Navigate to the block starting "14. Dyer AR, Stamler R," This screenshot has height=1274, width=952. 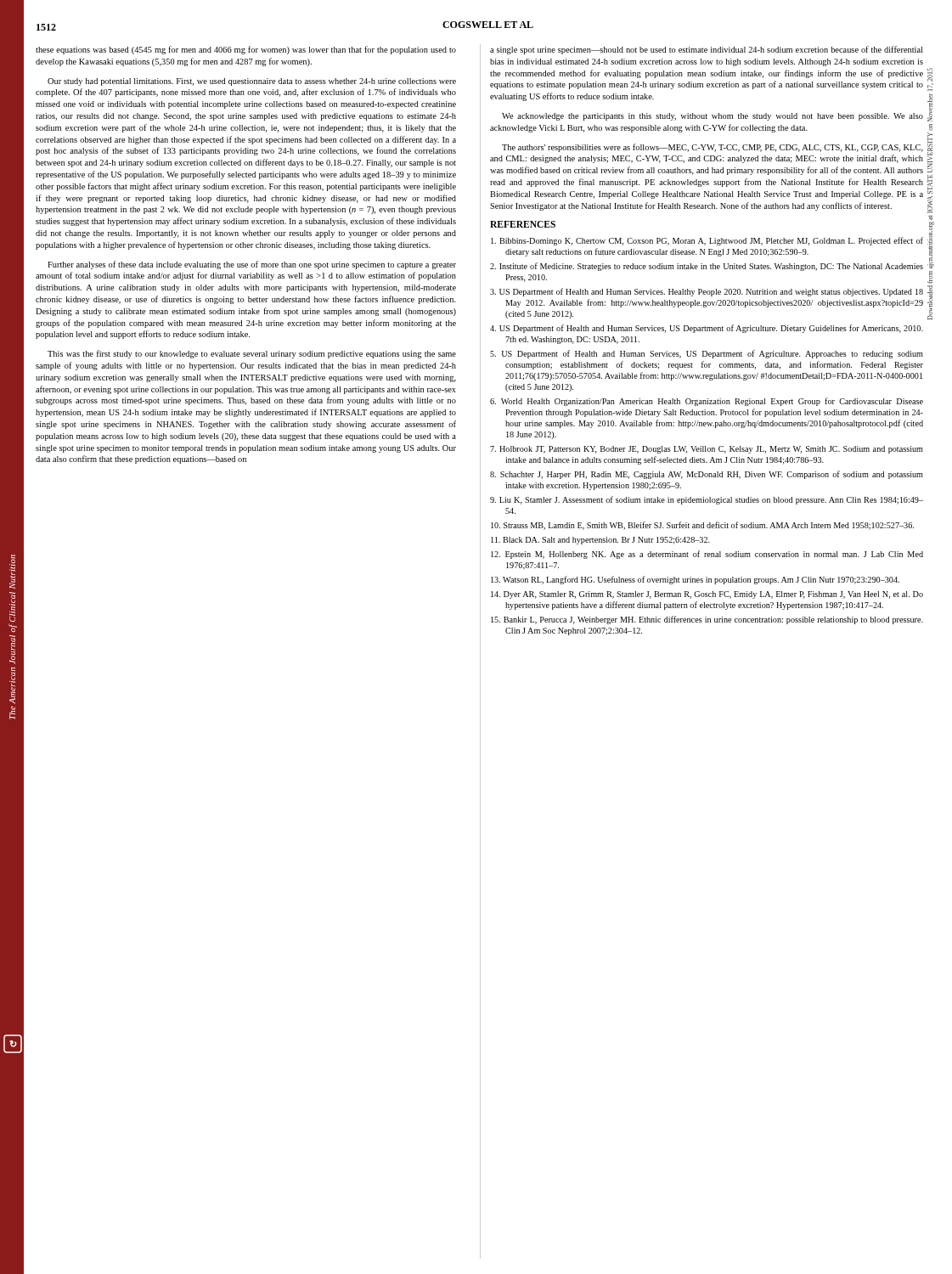[707, 600]
